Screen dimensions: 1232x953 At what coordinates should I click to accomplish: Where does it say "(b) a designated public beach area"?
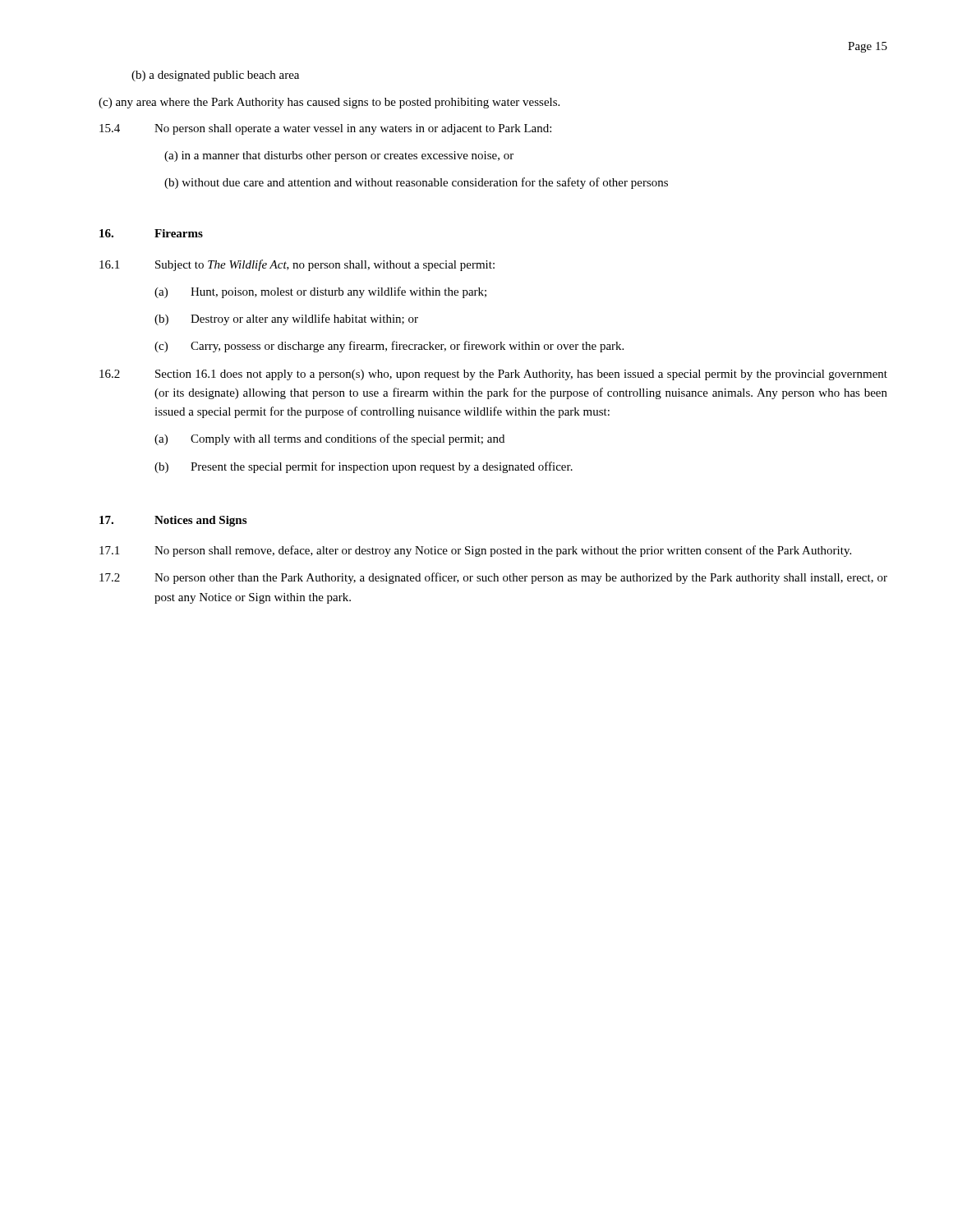pyautogui.click(x=215, y=75)
